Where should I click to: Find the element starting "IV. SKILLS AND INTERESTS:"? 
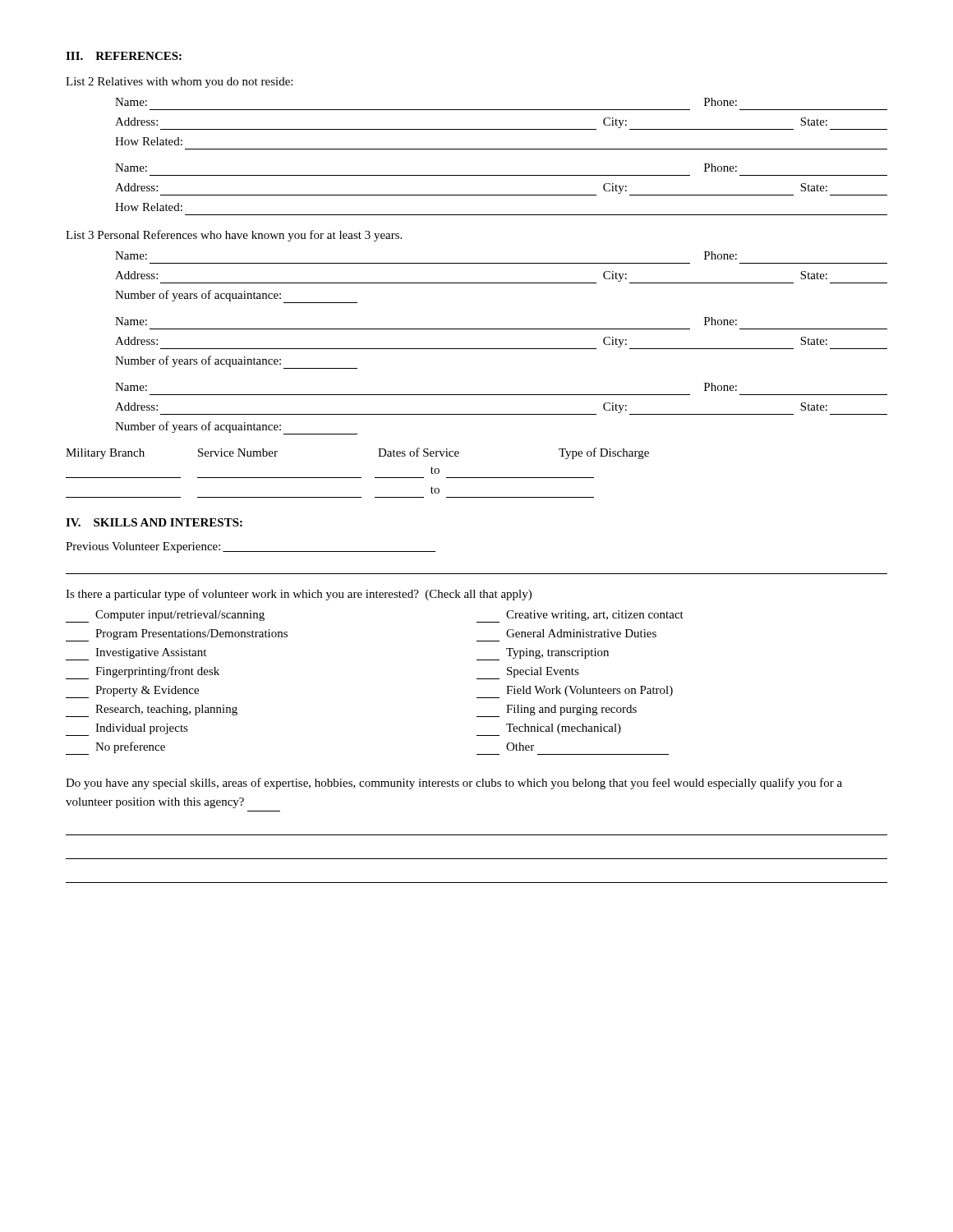coord(154,522)
